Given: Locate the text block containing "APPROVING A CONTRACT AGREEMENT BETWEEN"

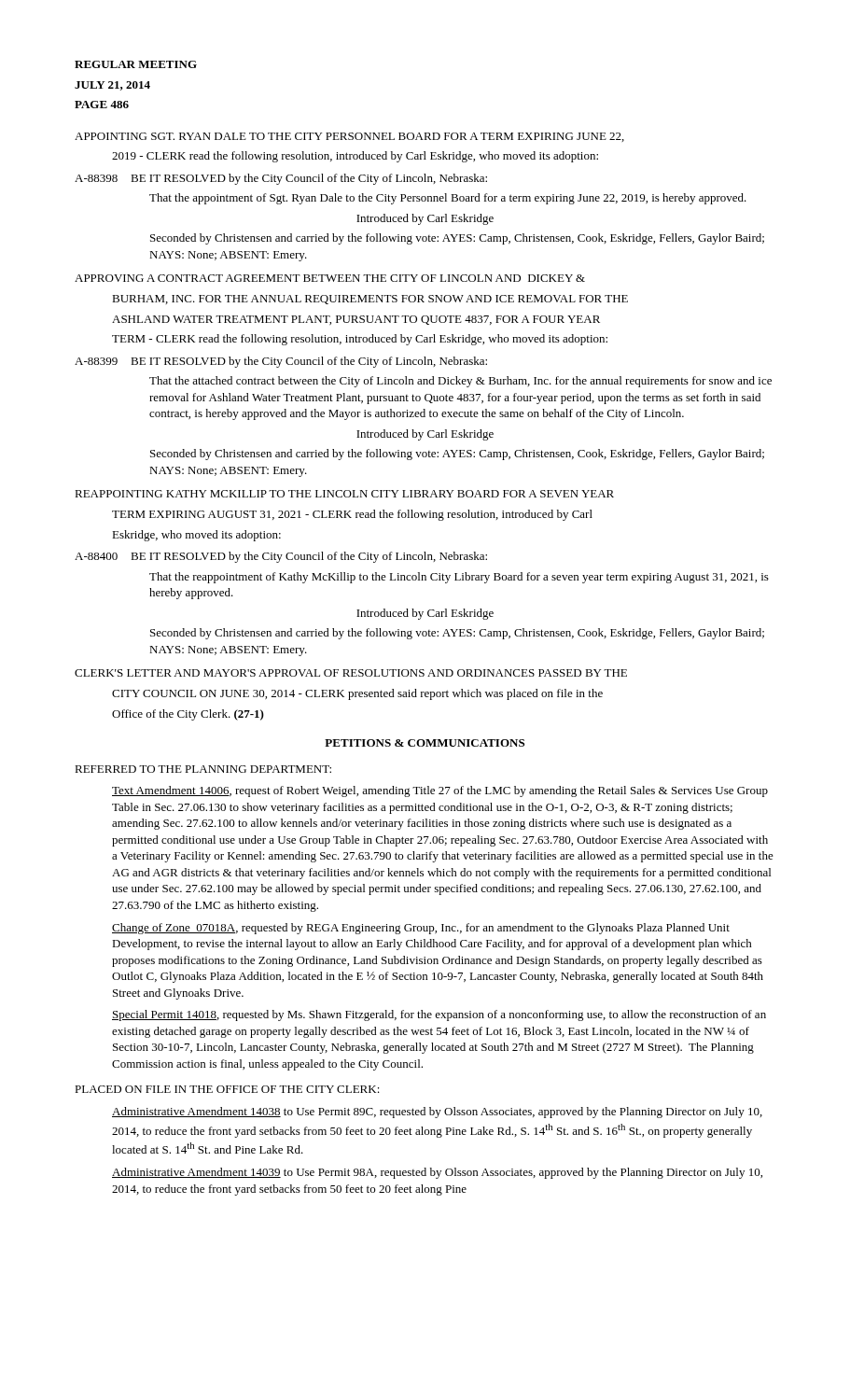Looking at the screenshot, I should (425, 309).
